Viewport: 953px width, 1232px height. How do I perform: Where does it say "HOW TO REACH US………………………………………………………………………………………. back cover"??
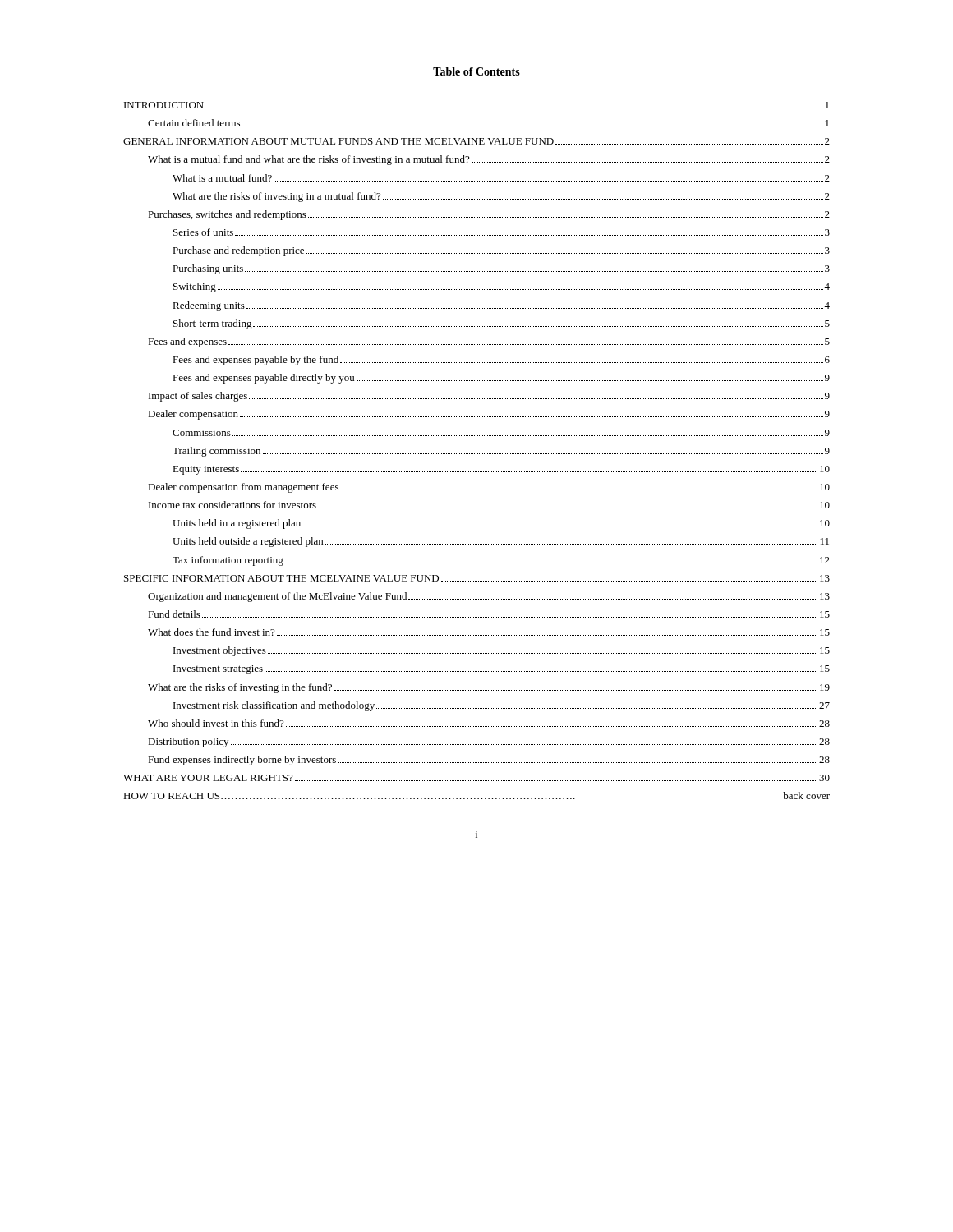476,796
